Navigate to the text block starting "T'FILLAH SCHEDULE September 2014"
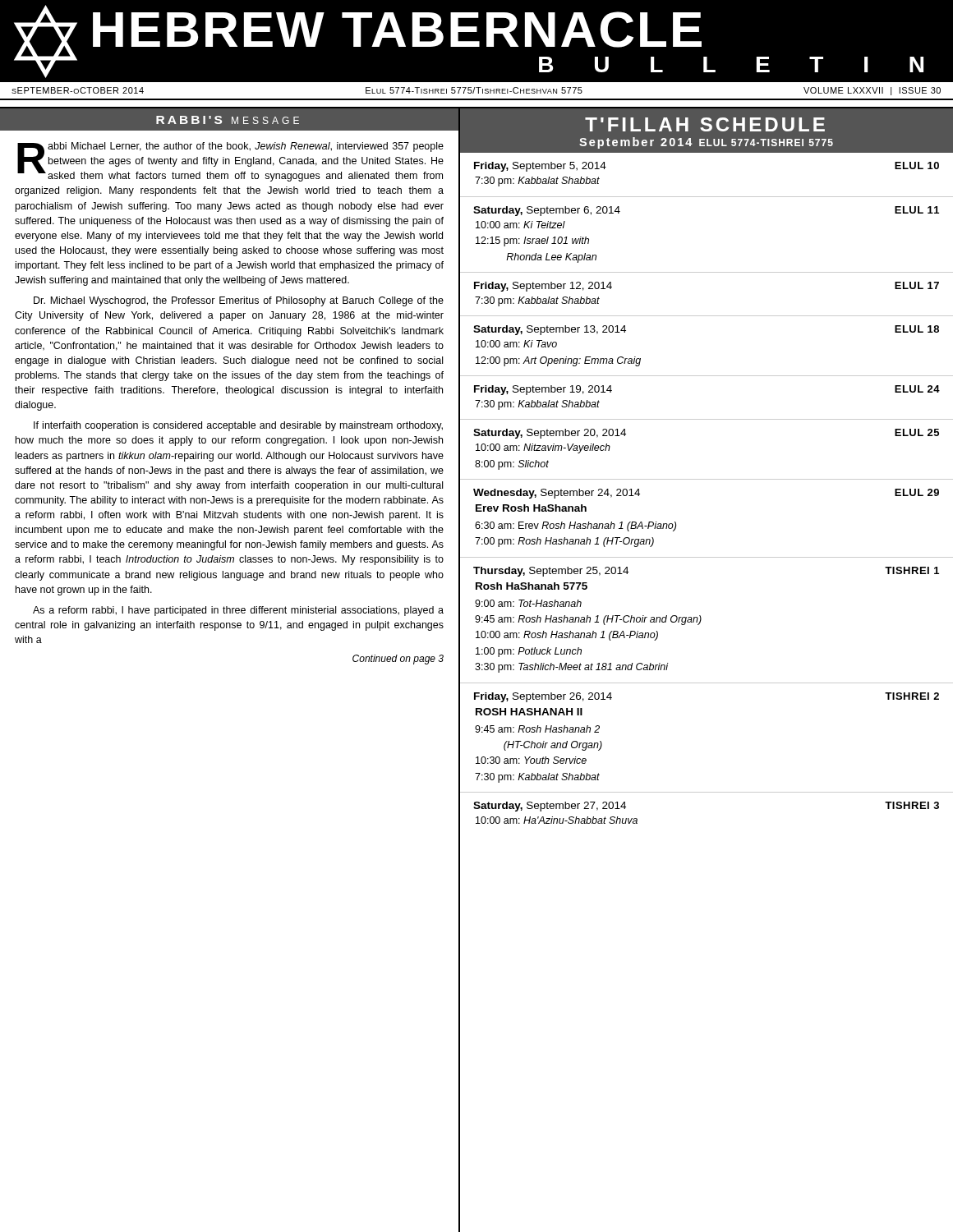 coord(707,131)
